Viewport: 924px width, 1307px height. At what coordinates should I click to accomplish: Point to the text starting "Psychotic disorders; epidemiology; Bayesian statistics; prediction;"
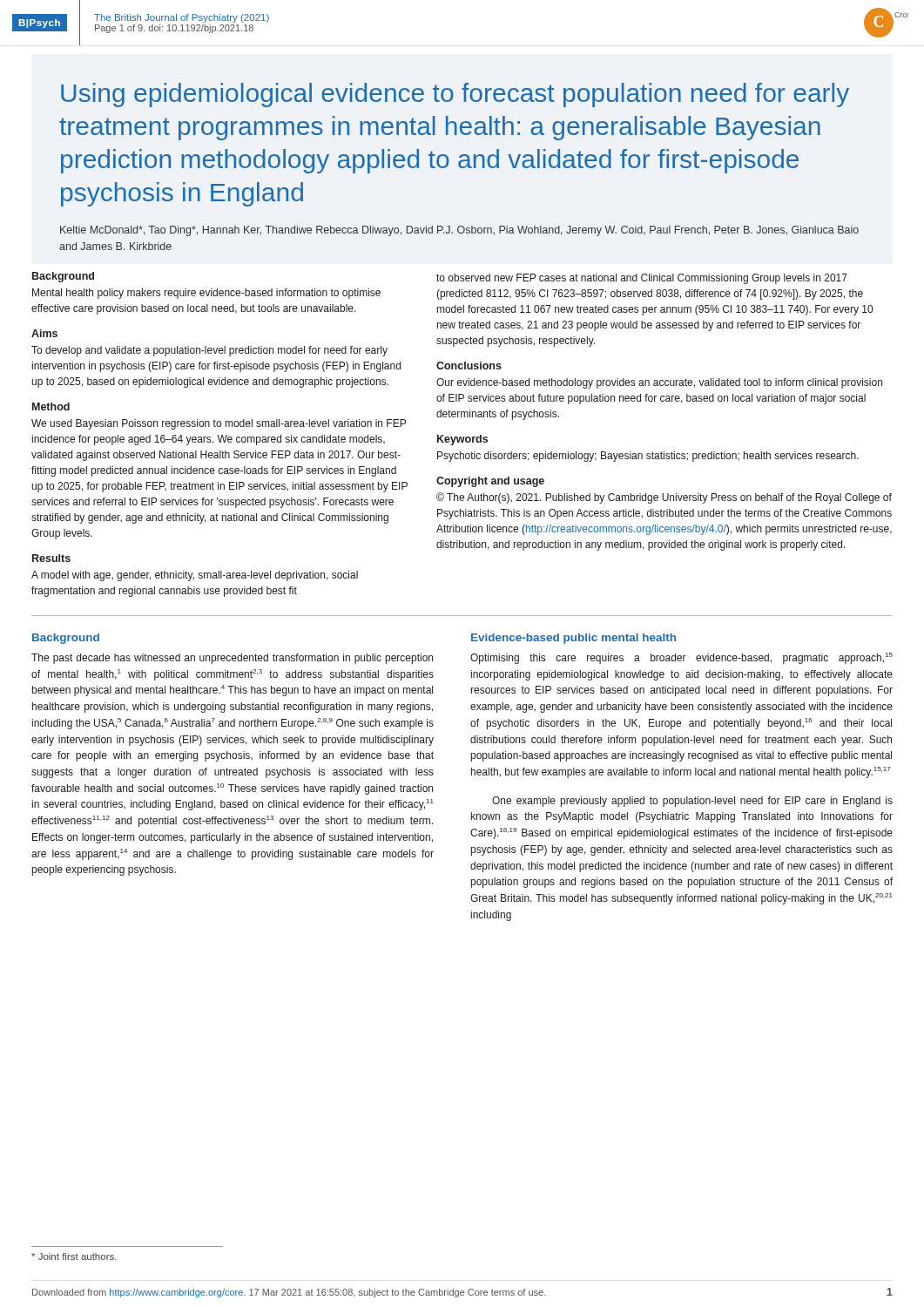[x=648, y=456]
